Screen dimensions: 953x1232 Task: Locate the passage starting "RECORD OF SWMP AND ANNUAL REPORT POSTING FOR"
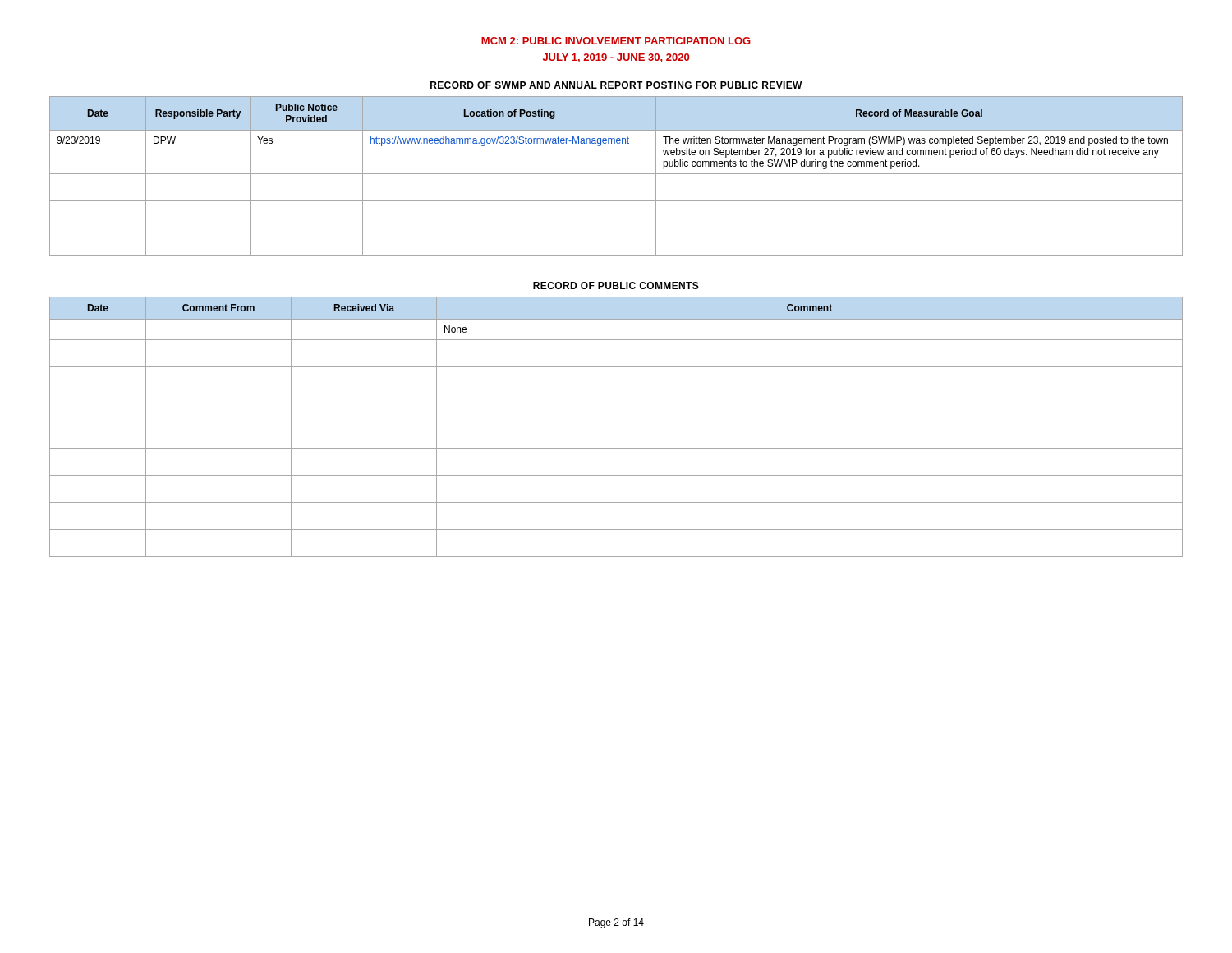(616, 85)
